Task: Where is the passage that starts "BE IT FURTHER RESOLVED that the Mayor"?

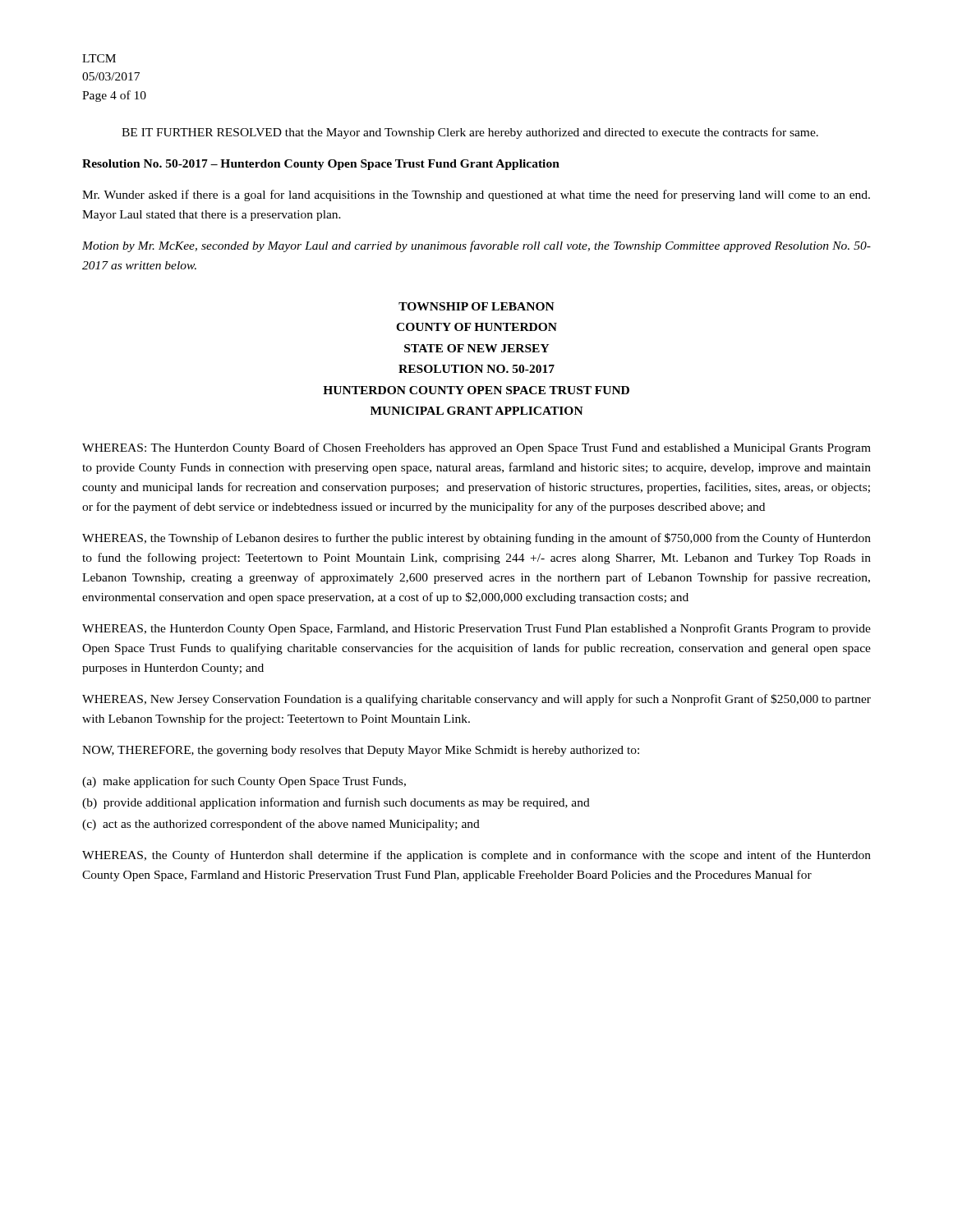Action: coord(470,132)
